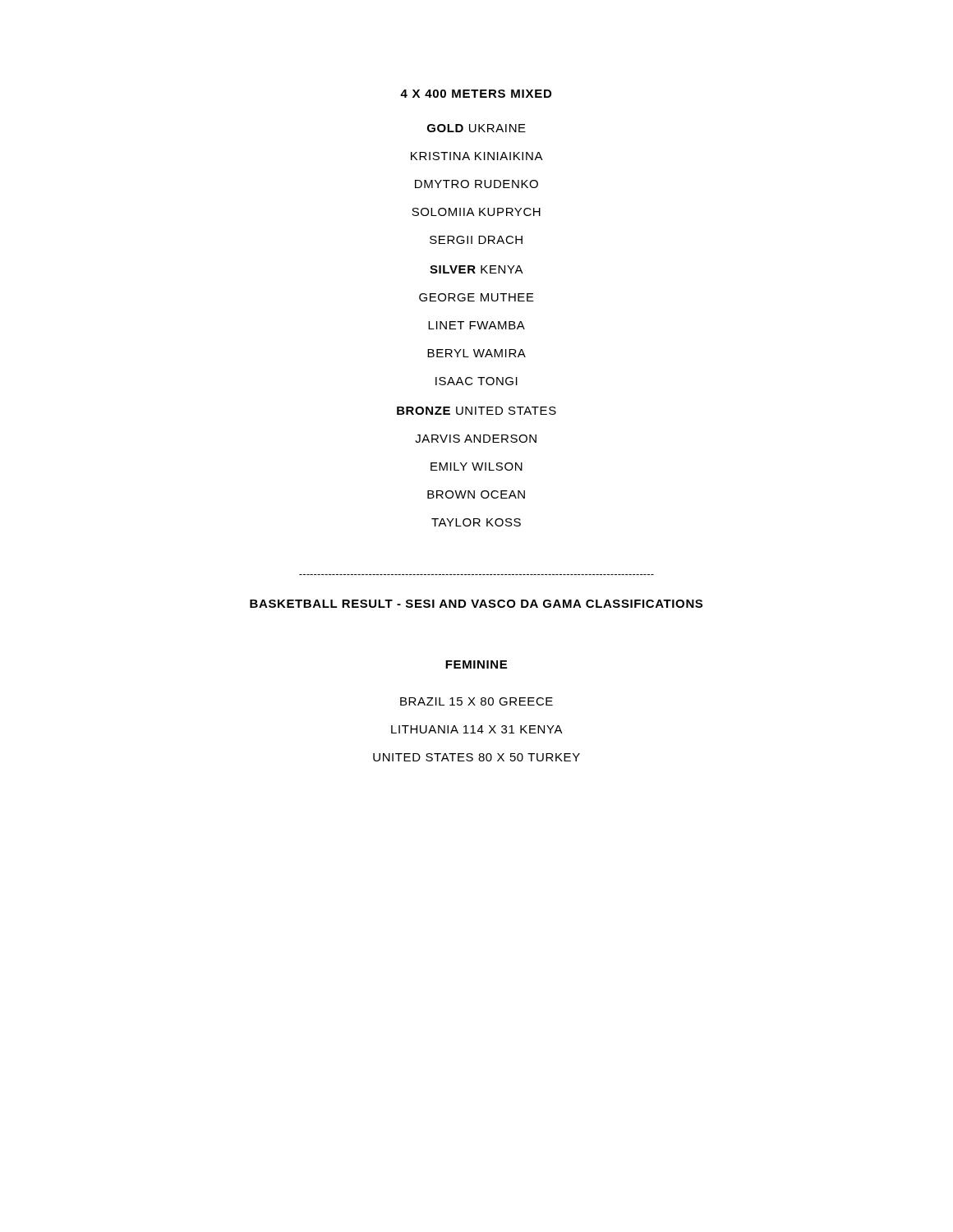
Task: Find the list item with the text "SOLOMIIA KUPRYCH"
Action: (x=476, y=212)
